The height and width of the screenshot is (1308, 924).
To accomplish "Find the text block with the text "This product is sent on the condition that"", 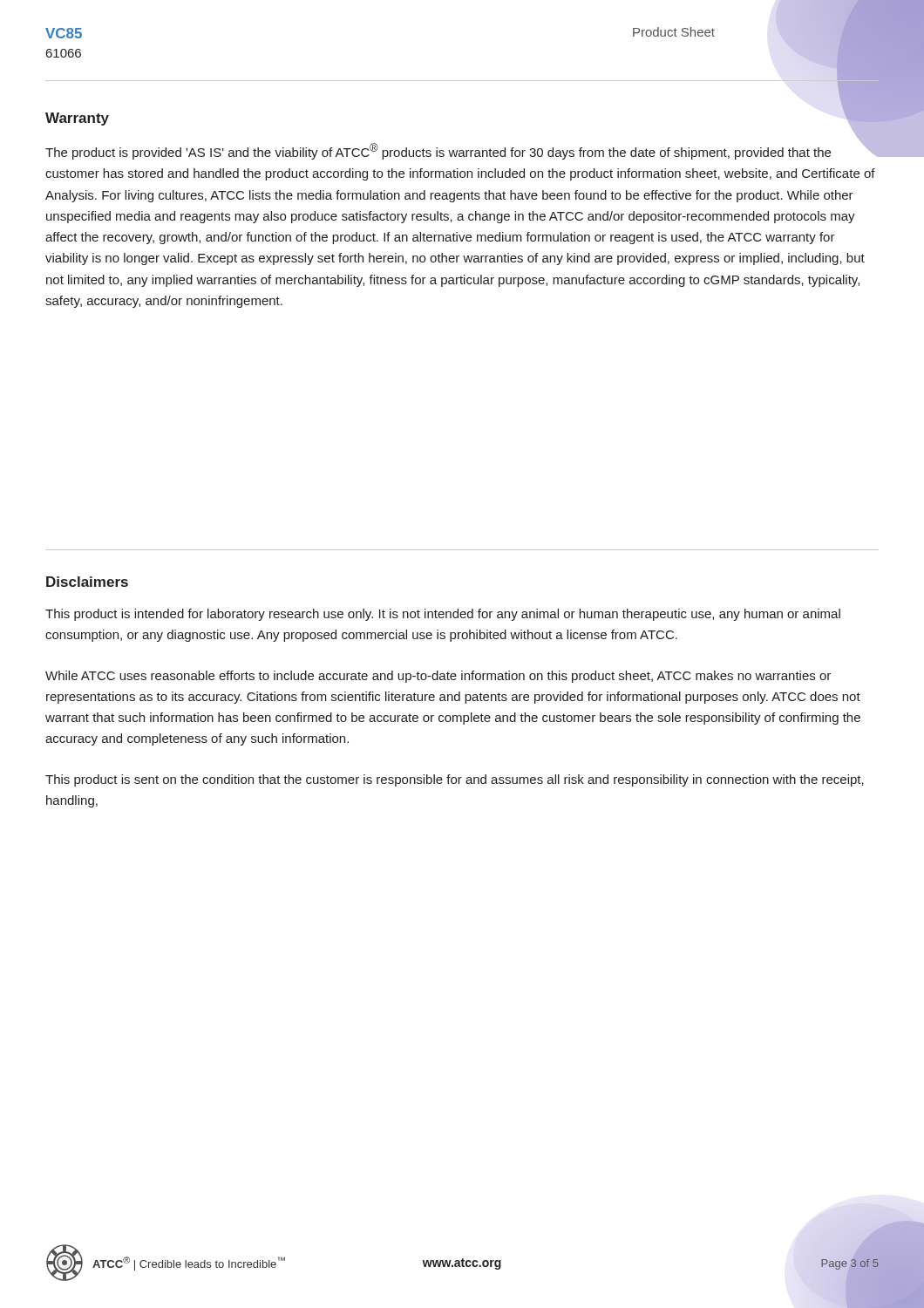I will (x=455, y=790).
